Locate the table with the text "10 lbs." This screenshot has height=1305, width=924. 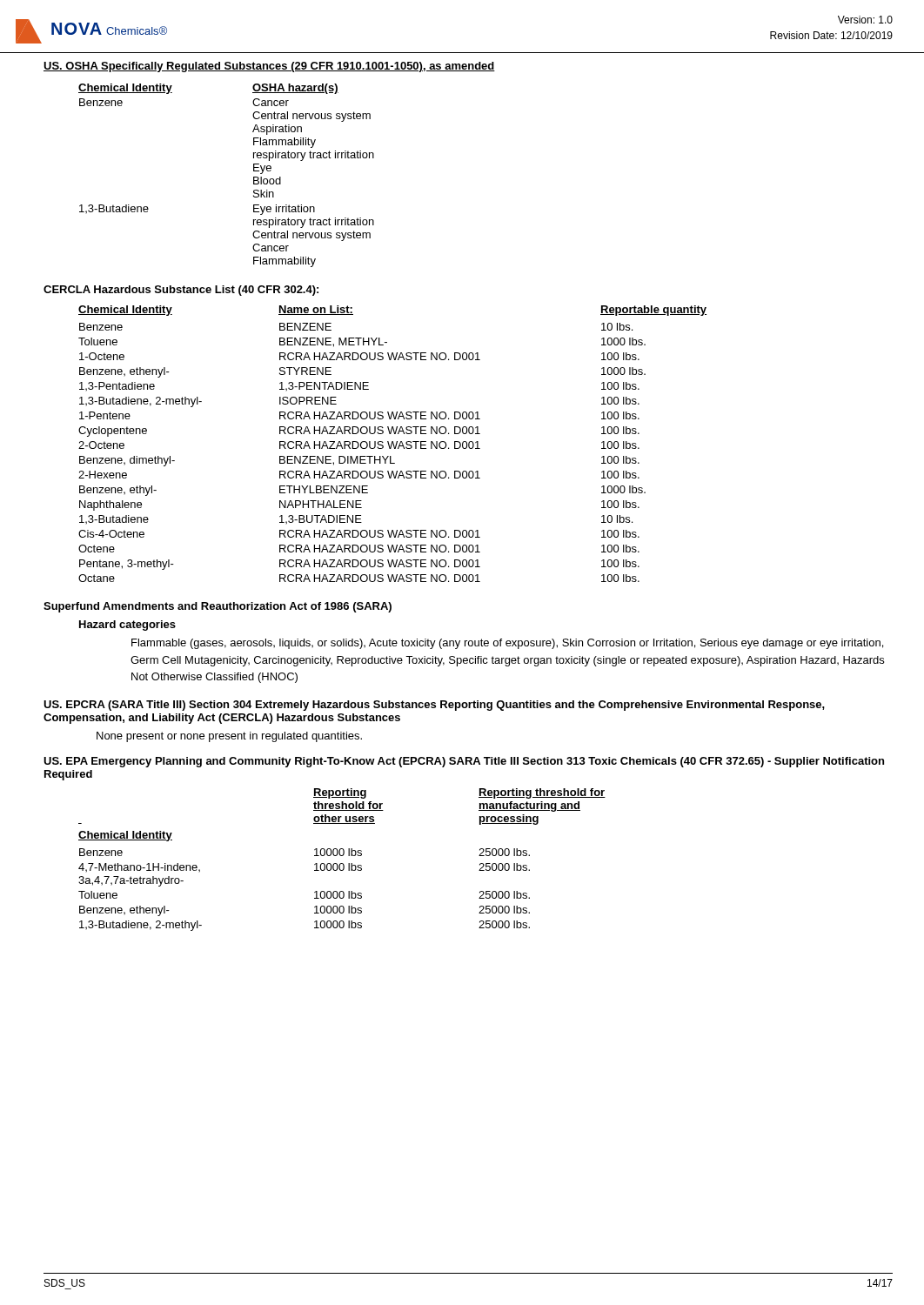coord(485,444)
